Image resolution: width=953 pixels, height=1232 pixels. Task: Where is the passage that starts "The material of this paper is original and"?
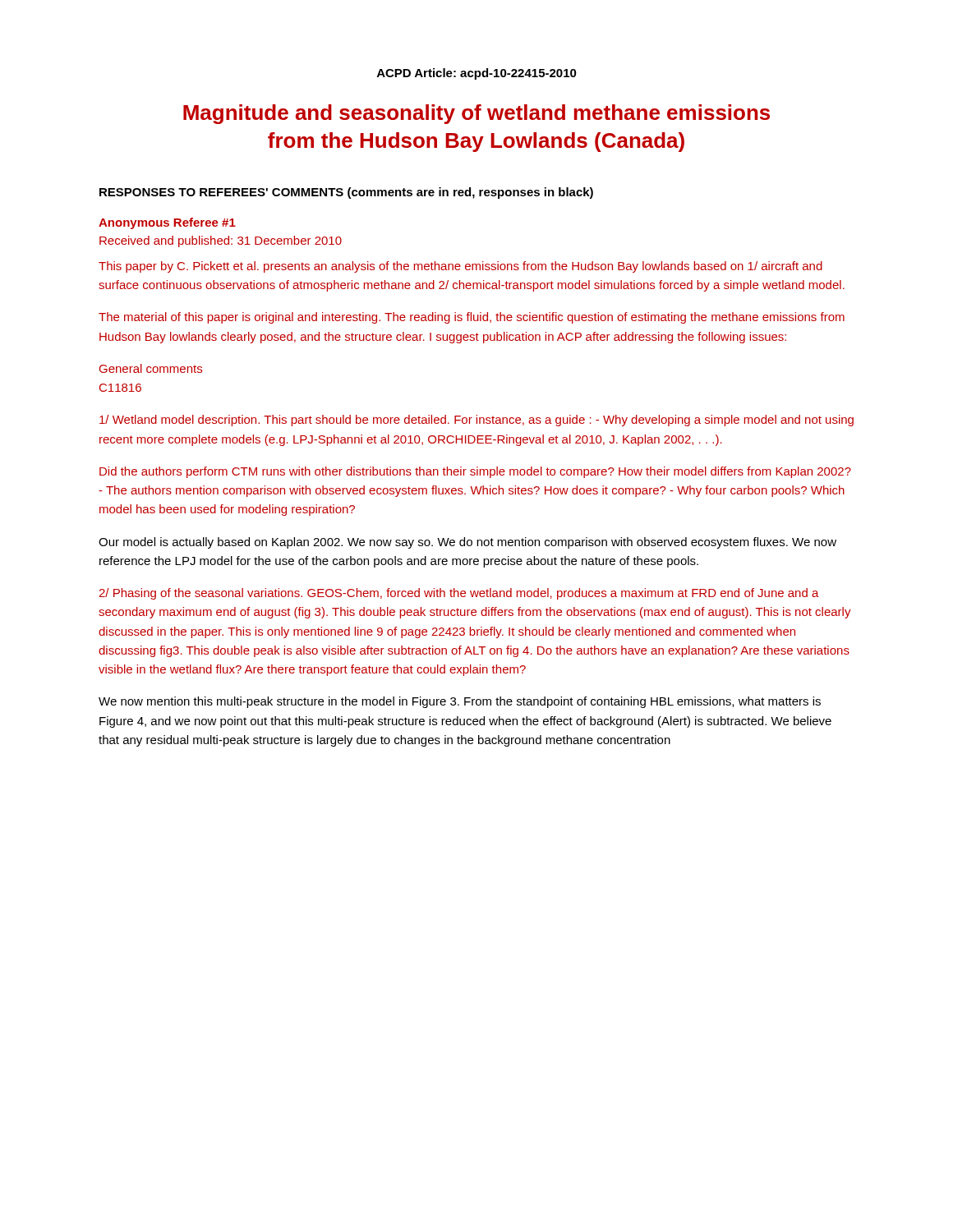[x=472, y=326]
